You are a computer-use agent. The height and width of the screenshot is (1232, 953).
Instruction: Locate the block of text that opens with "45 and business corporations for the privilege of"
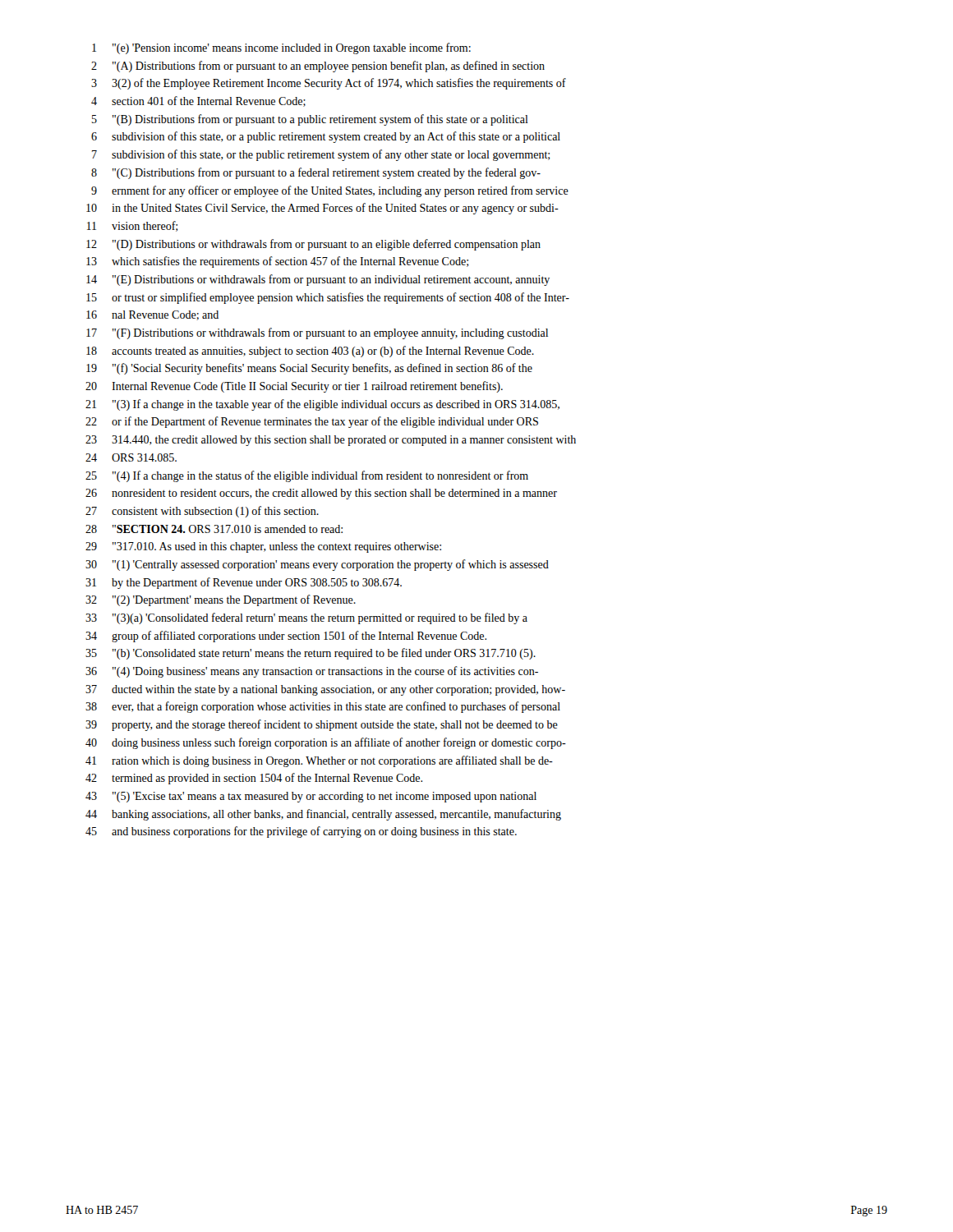tap(476, 832)
